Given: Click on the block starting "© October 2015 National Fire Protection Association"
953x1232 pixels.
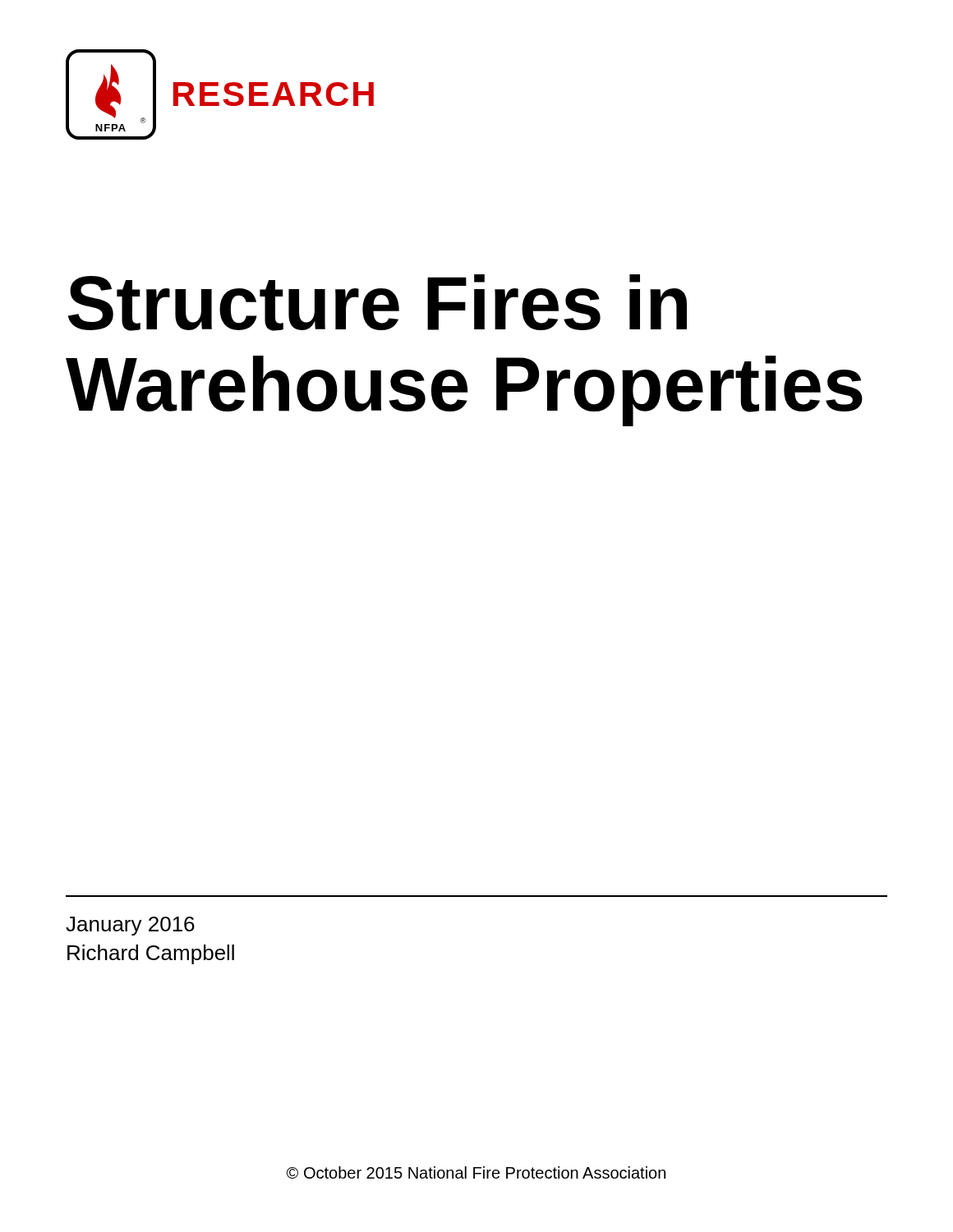Looking at the screenshot, I should (476, 1173).
